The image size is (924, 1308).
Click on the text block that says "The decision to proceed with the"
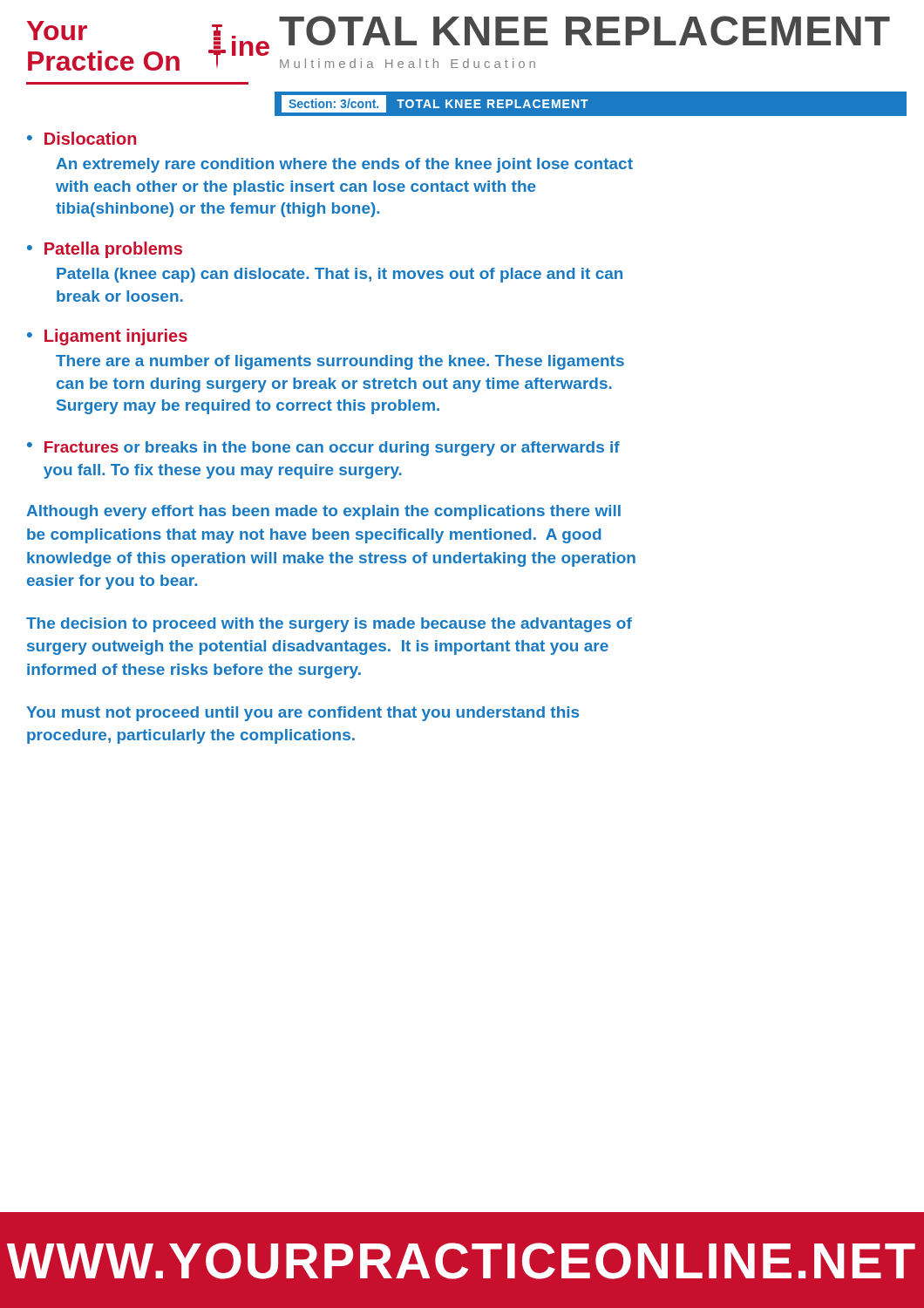[x=329, y=646]
